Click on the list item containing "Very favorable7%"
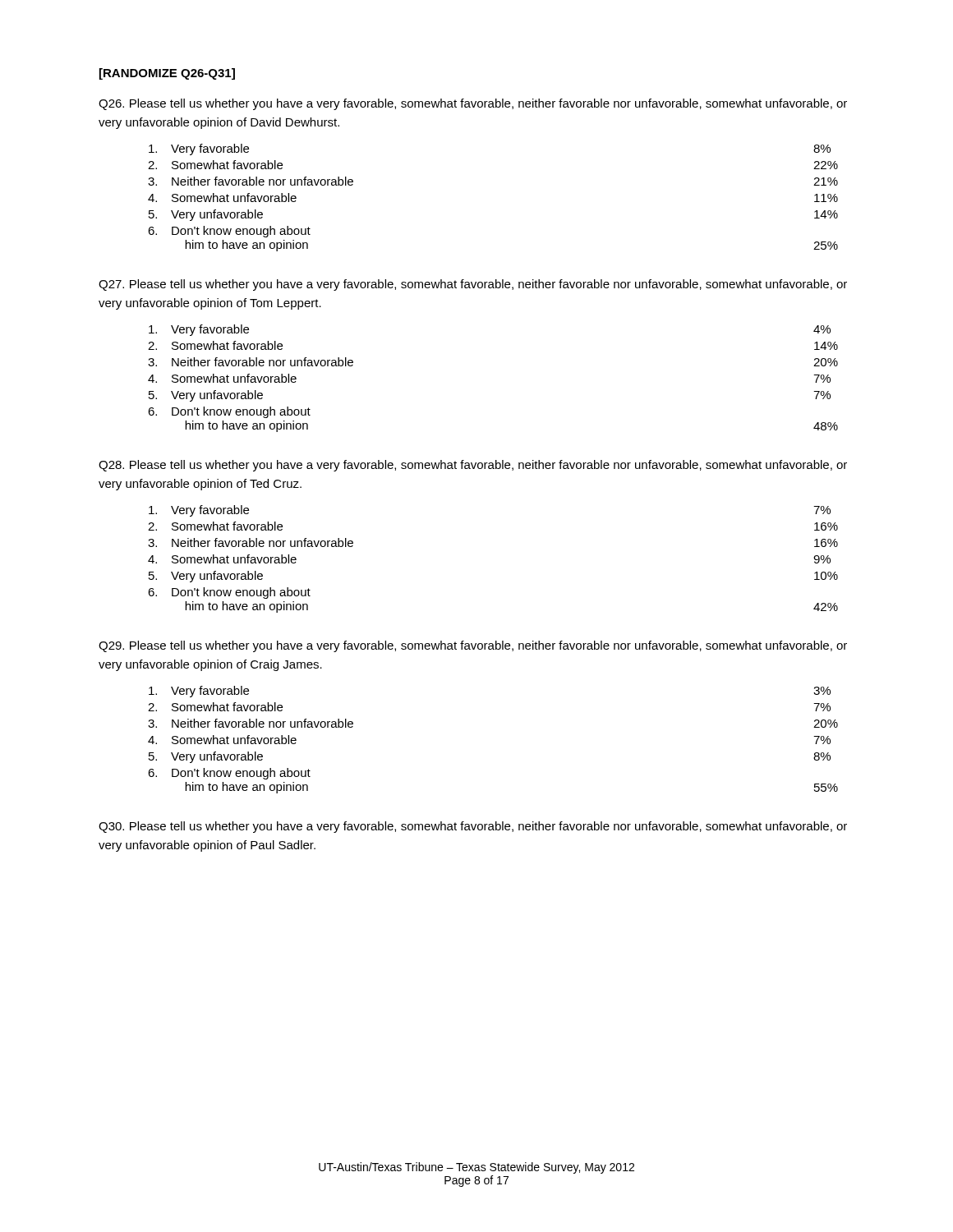 (x=207, y=510)
